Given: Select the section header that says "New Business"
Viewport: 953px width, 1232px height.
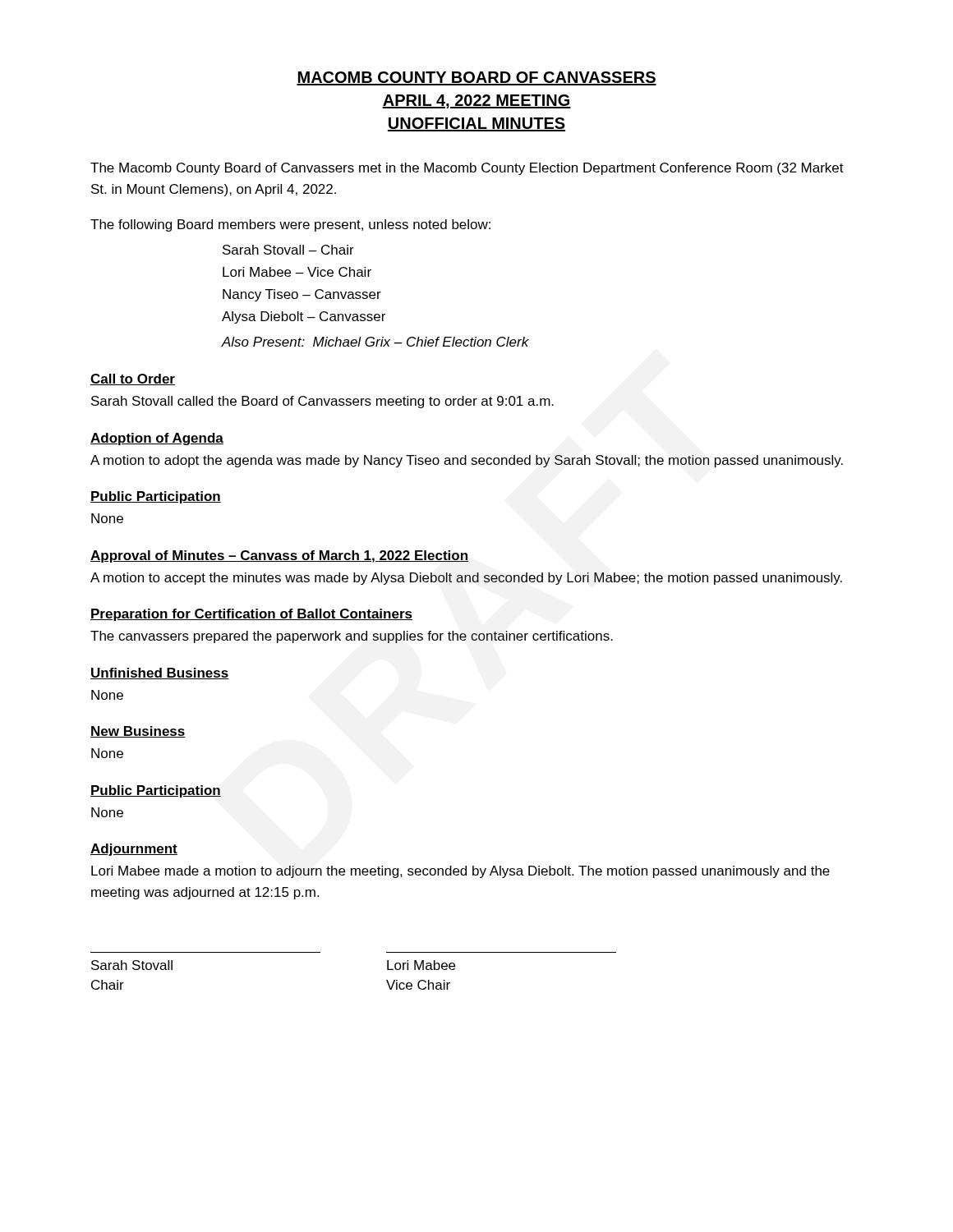Looking at the screenshot, I should pos(138,732).
